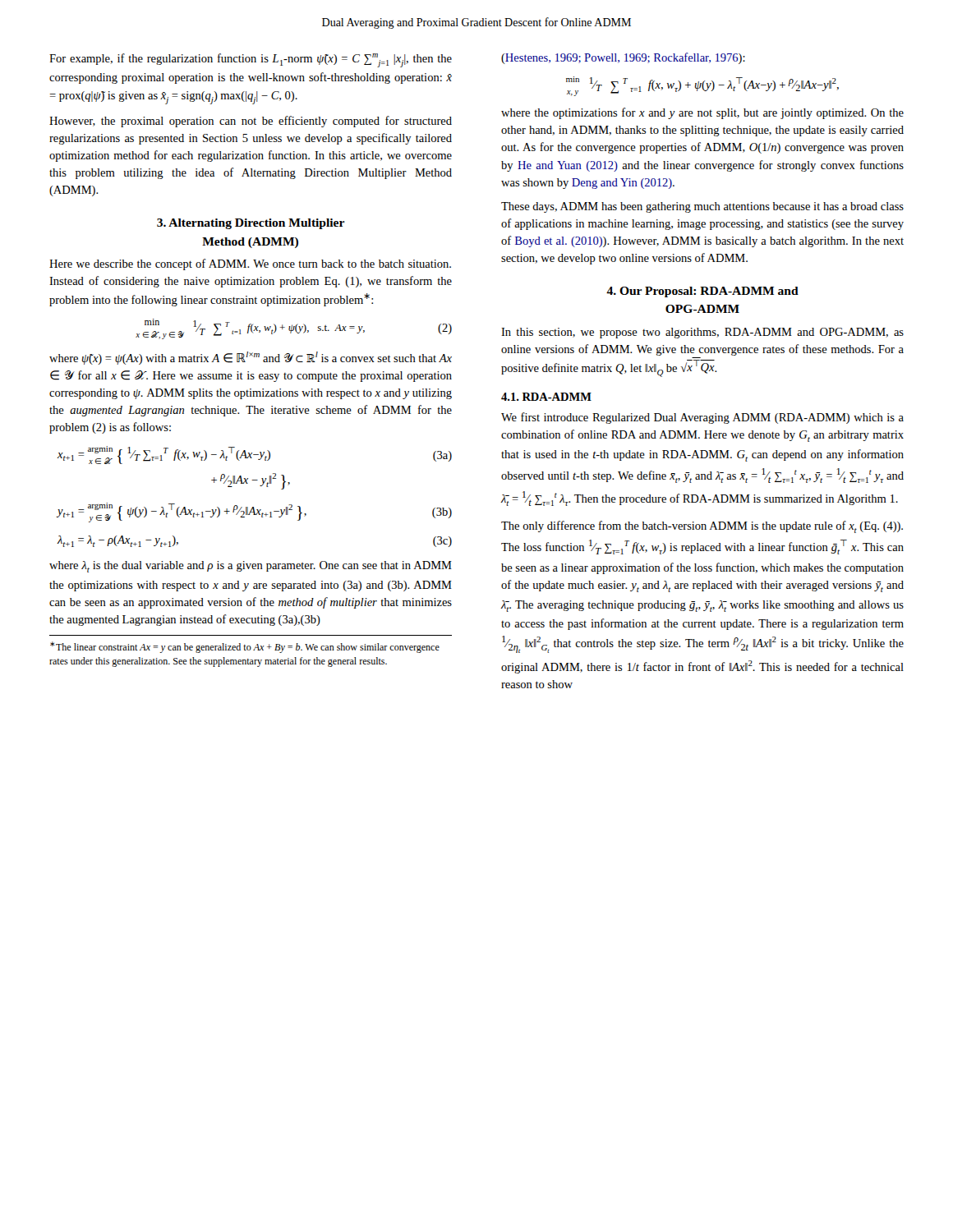Navigate to the passage starting "In this section, we propose"

click(702, 351)
